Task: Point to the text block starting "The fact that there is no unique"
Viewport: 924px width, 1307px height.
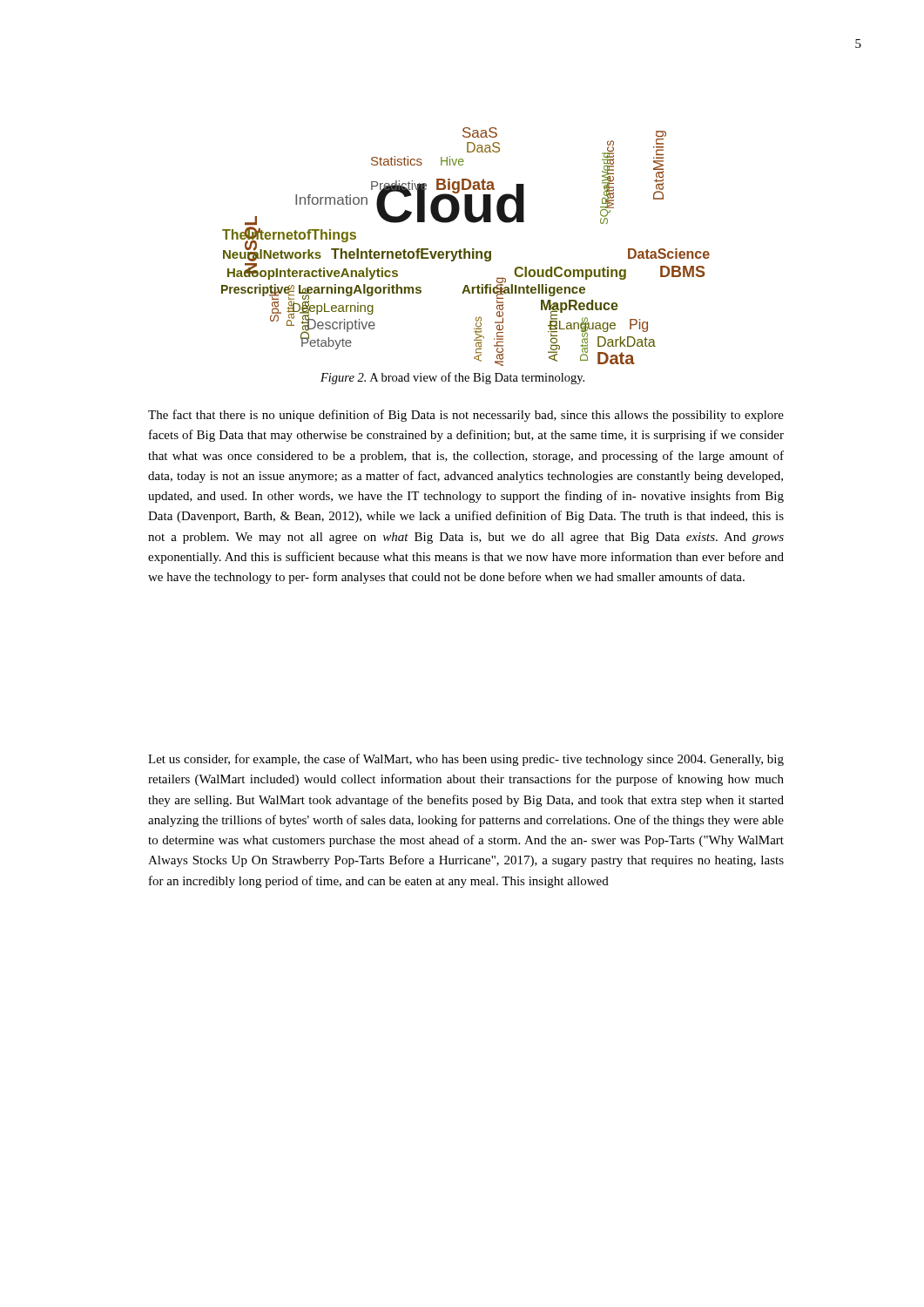Action: point(466,496)
